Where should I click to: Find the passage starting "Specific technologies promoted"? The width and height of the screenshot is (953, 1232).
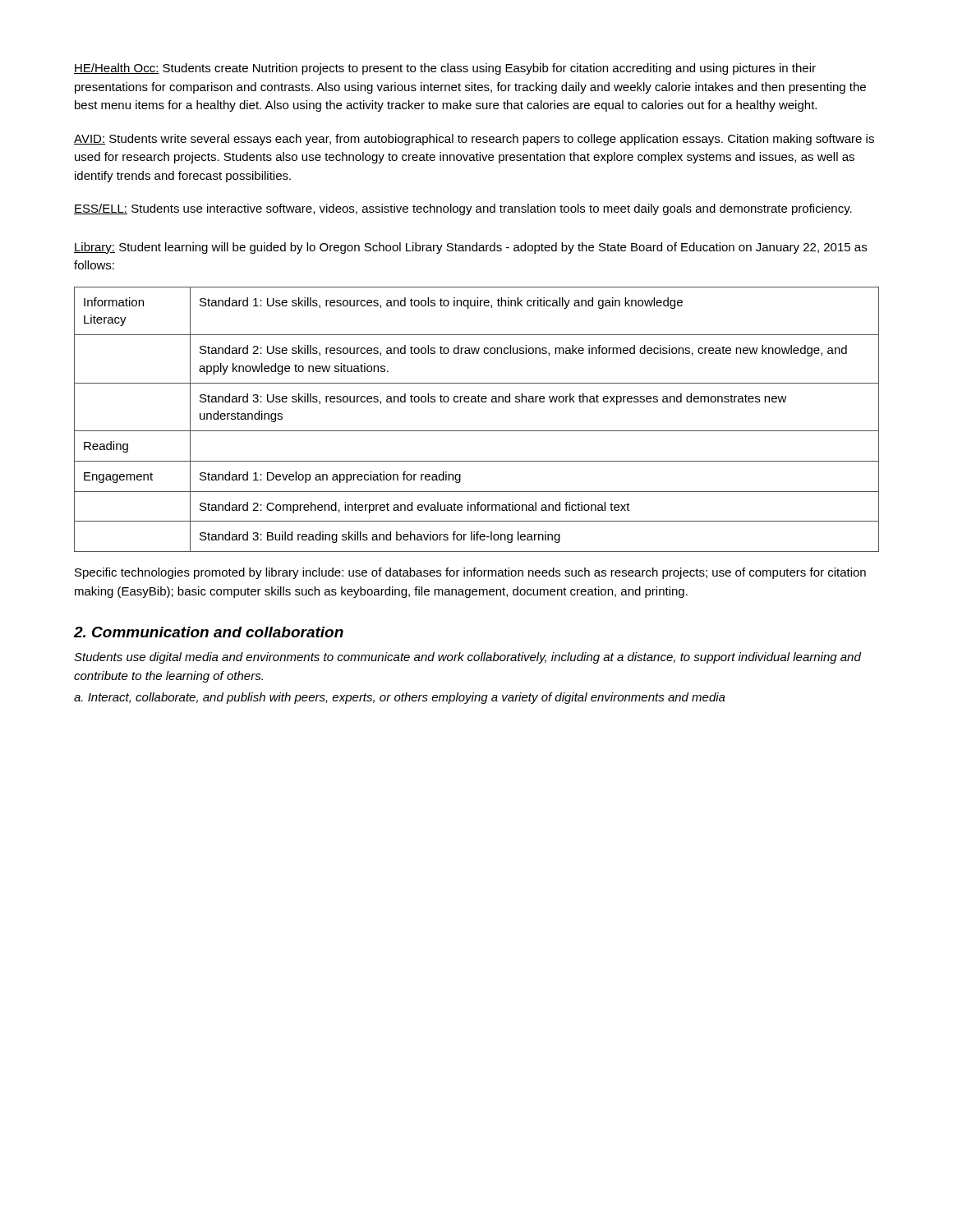(x=476, y=582)
